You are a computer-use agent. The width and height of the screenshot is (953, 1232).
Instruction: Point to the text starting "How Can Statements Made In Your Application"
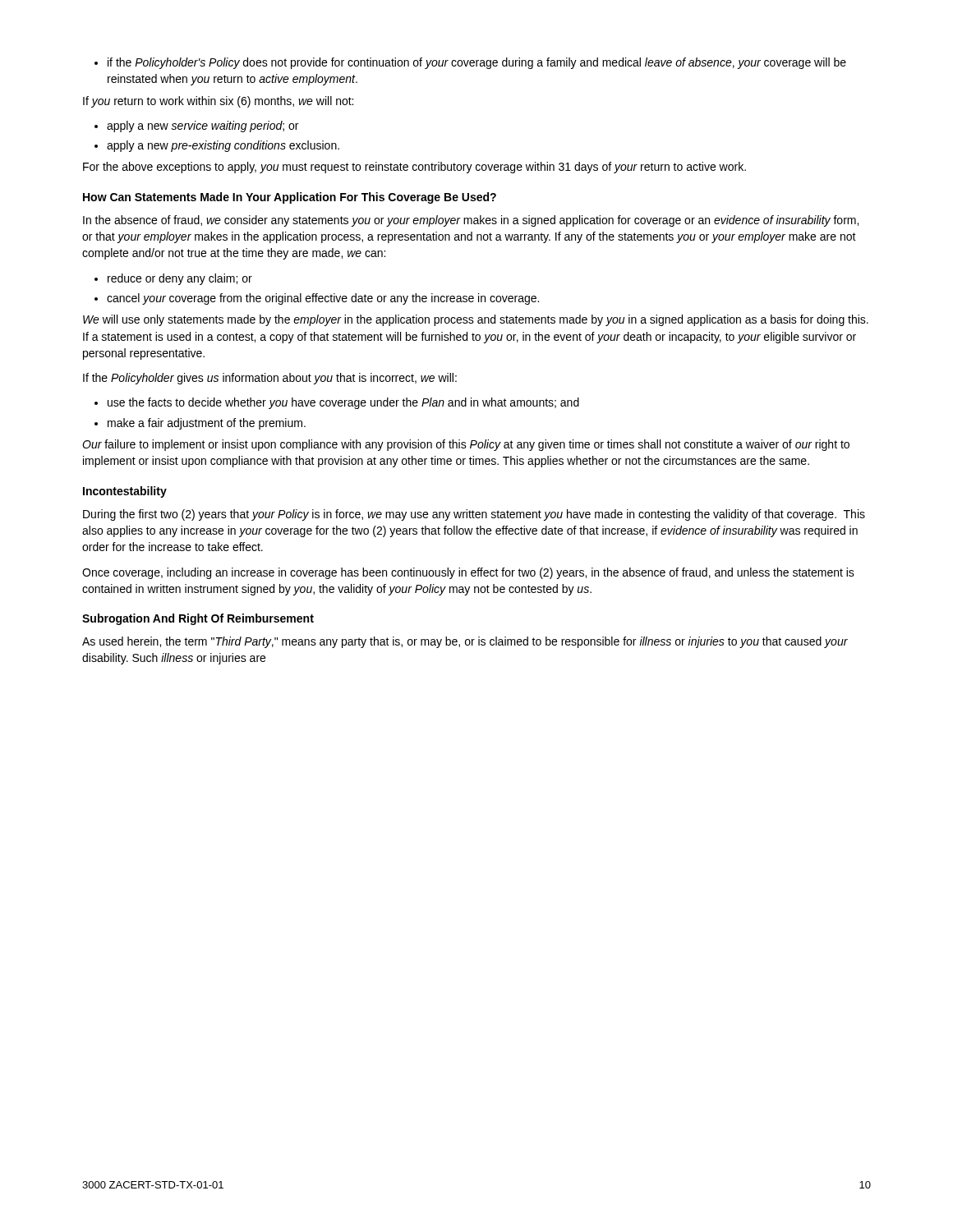289,197
